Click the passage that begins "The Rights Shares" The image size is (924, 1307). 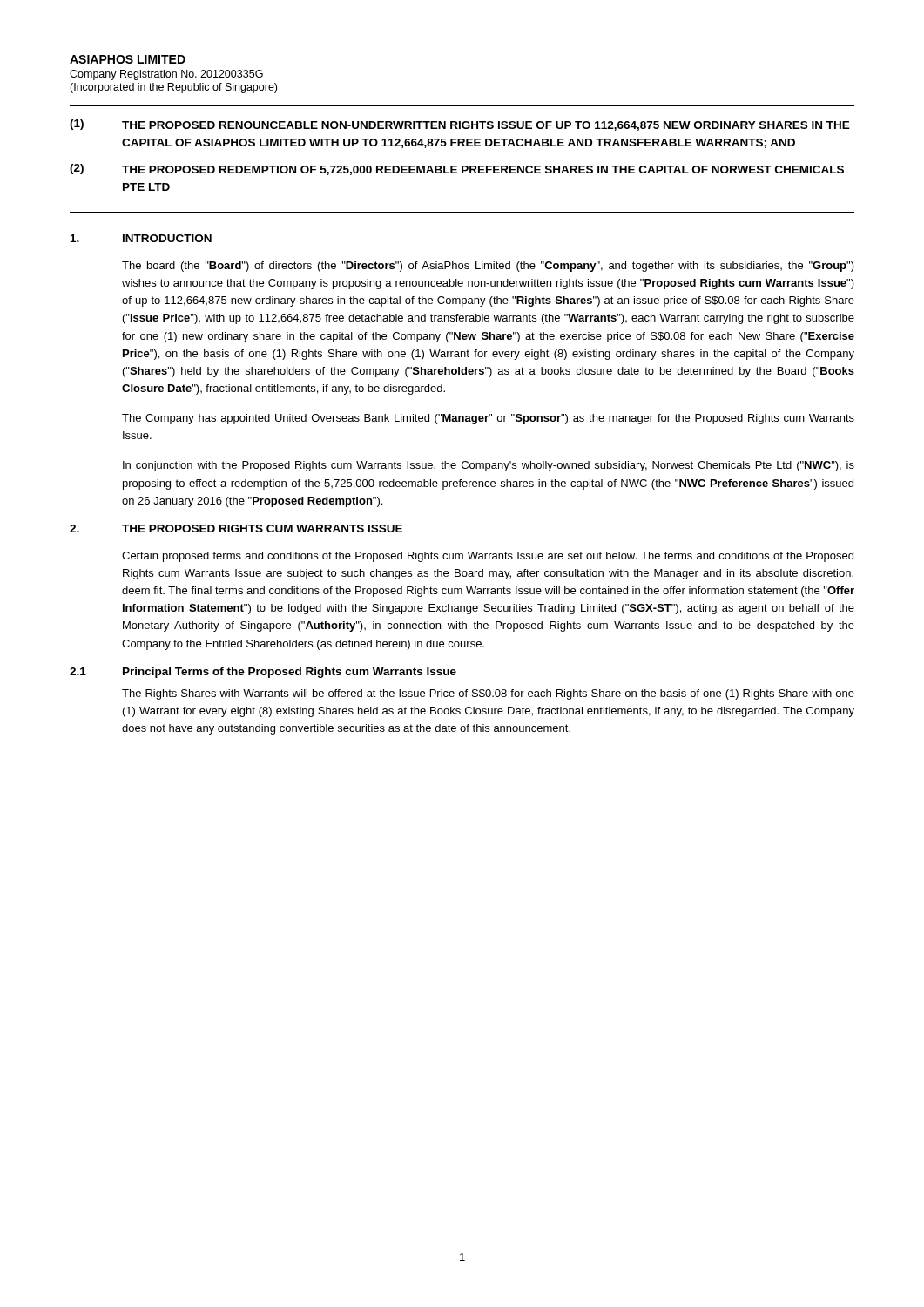(x=488, y=710)
